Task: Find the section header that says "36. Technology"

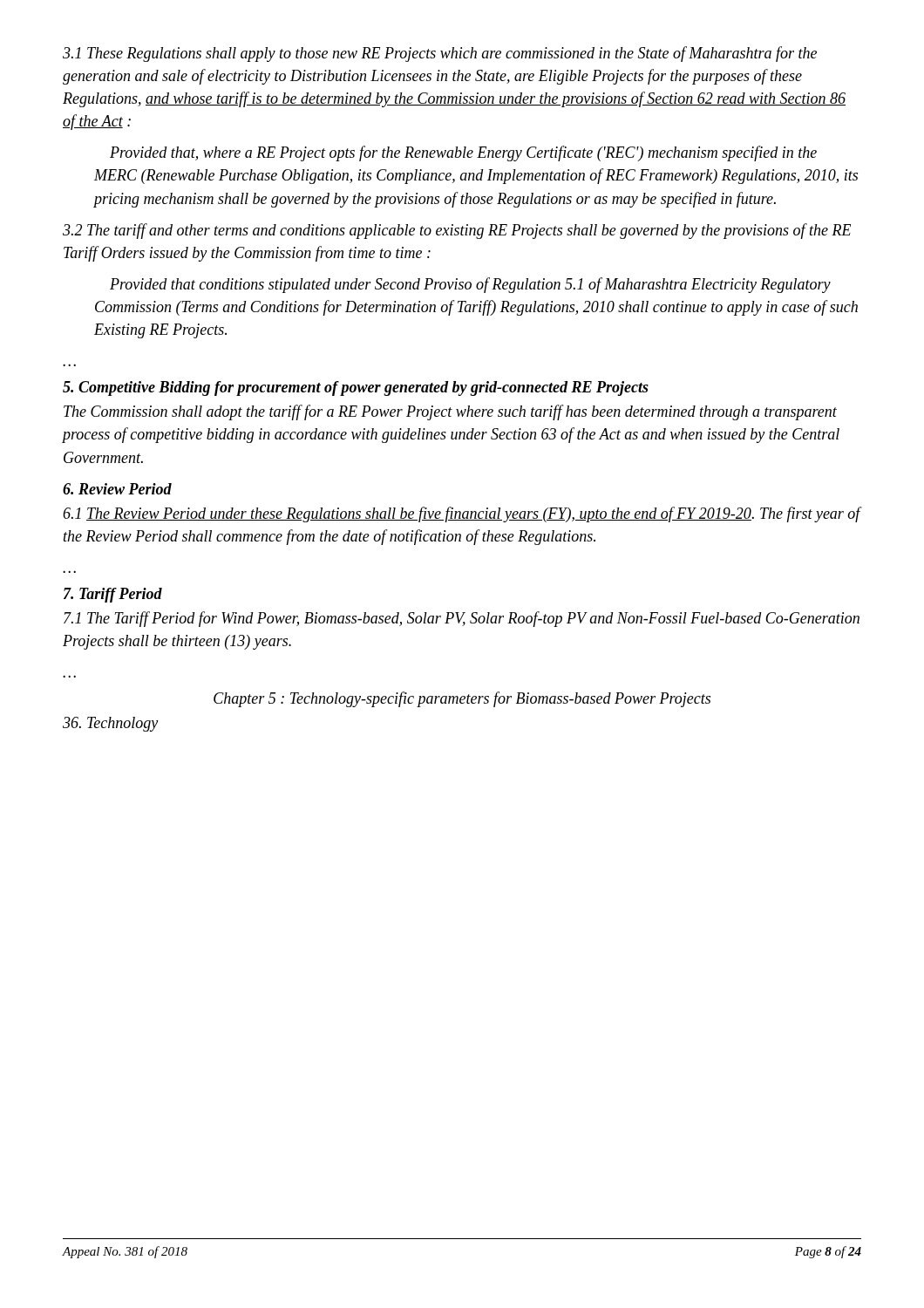Action: [110, 724]
